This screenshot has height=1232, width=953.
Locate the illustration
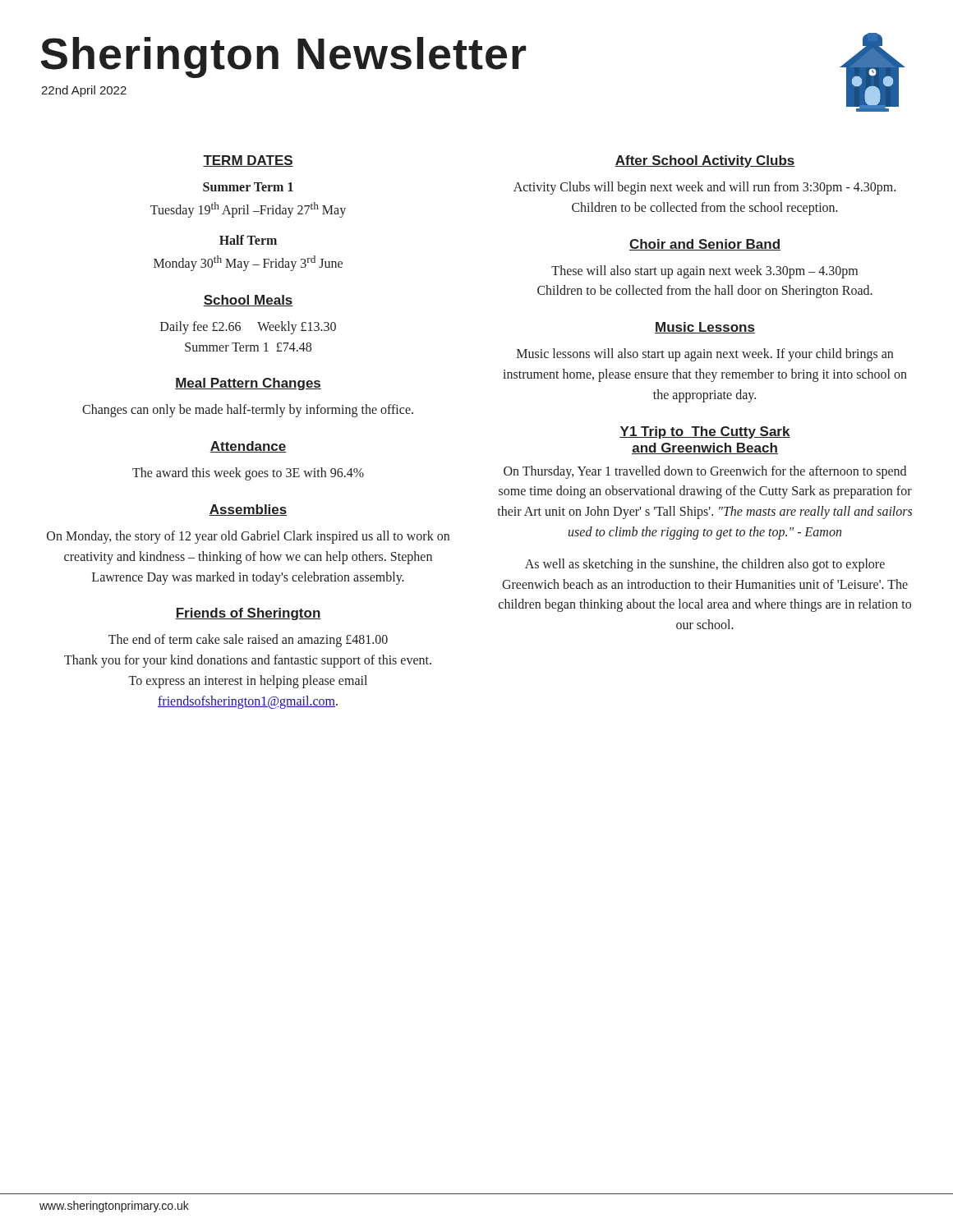tap(872, 76)
